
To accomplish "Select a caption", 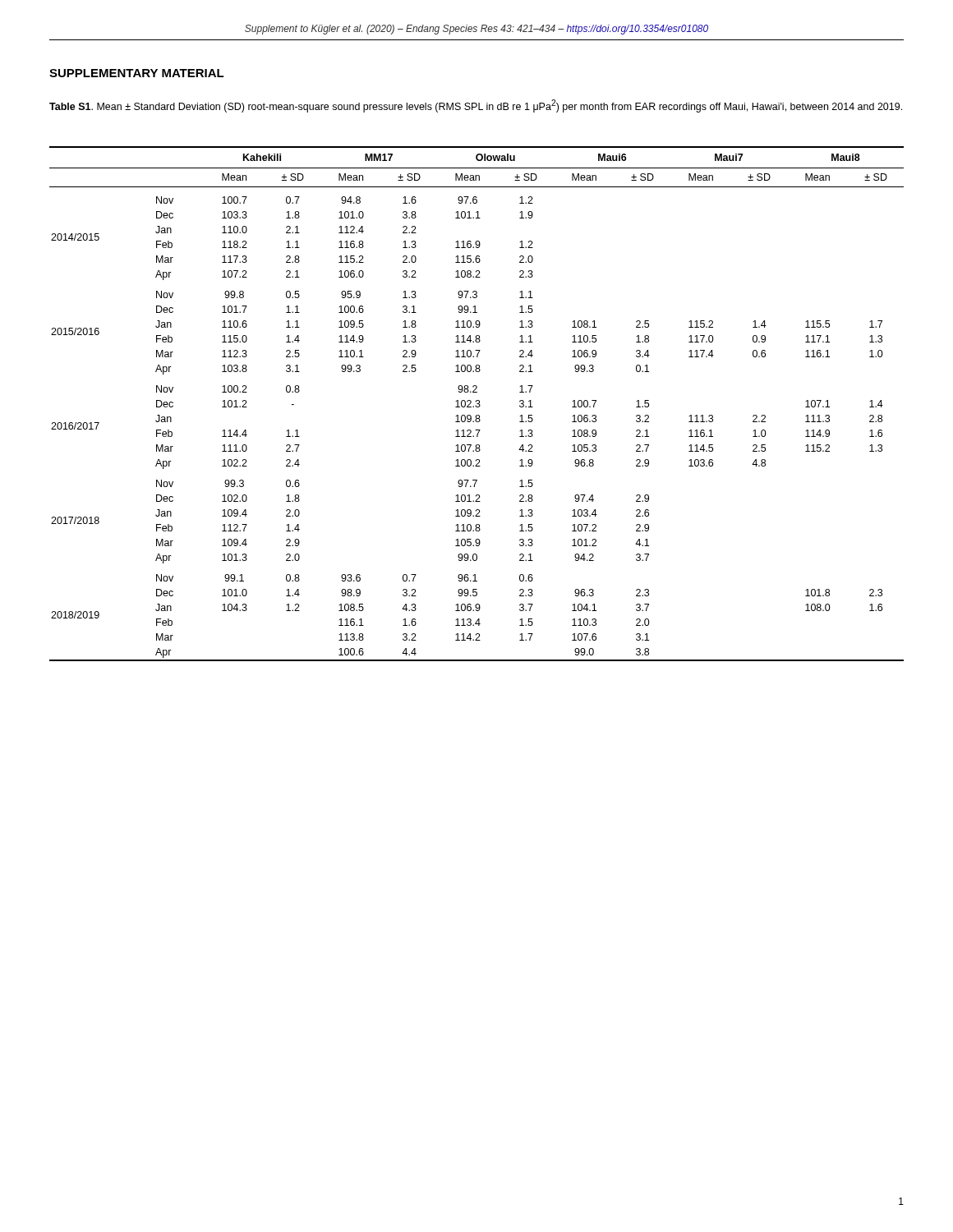I will pos(476,106).
